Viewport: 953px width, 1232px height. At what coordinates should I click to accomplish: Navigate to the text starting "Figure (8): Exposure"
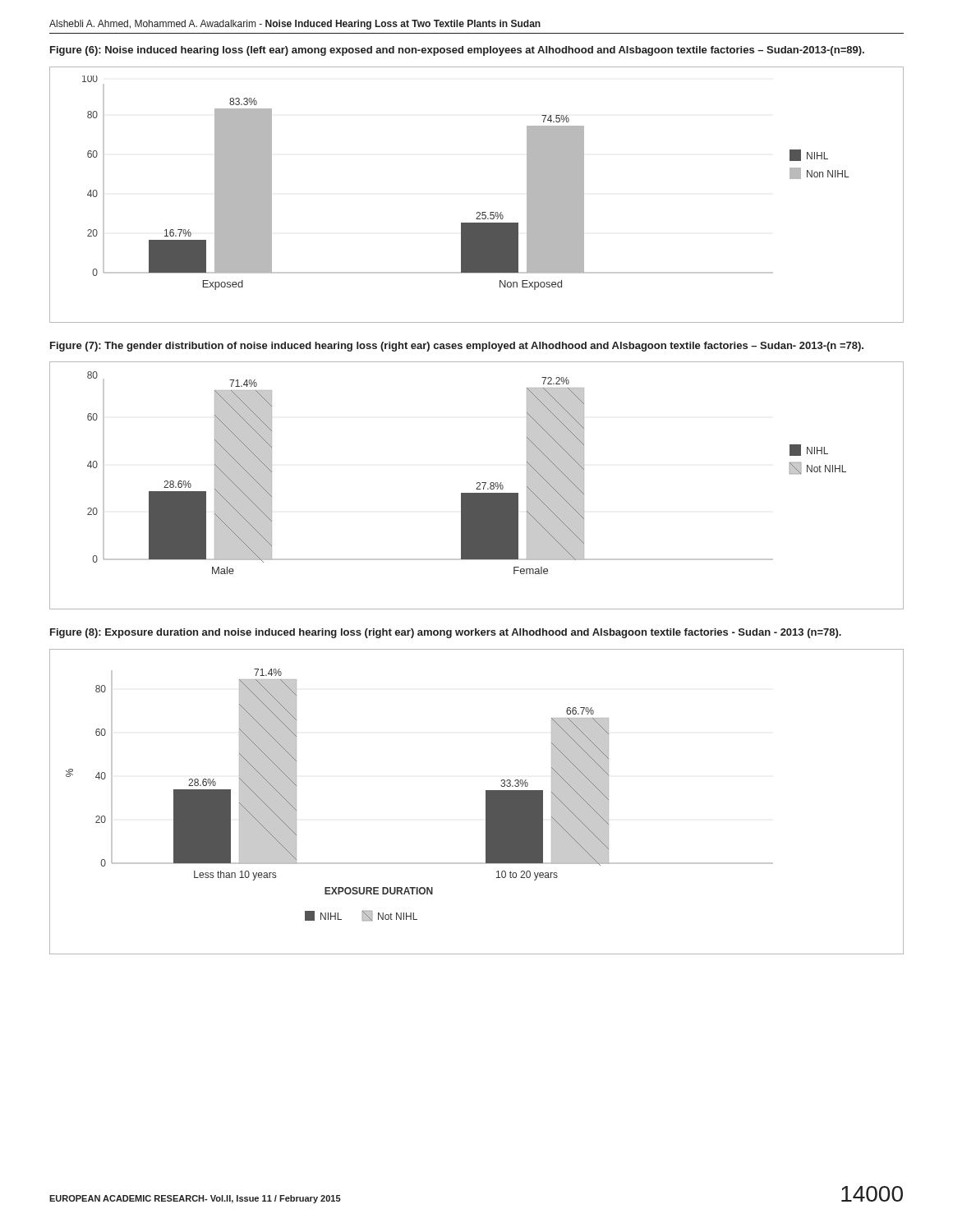(x=445, y=632)
